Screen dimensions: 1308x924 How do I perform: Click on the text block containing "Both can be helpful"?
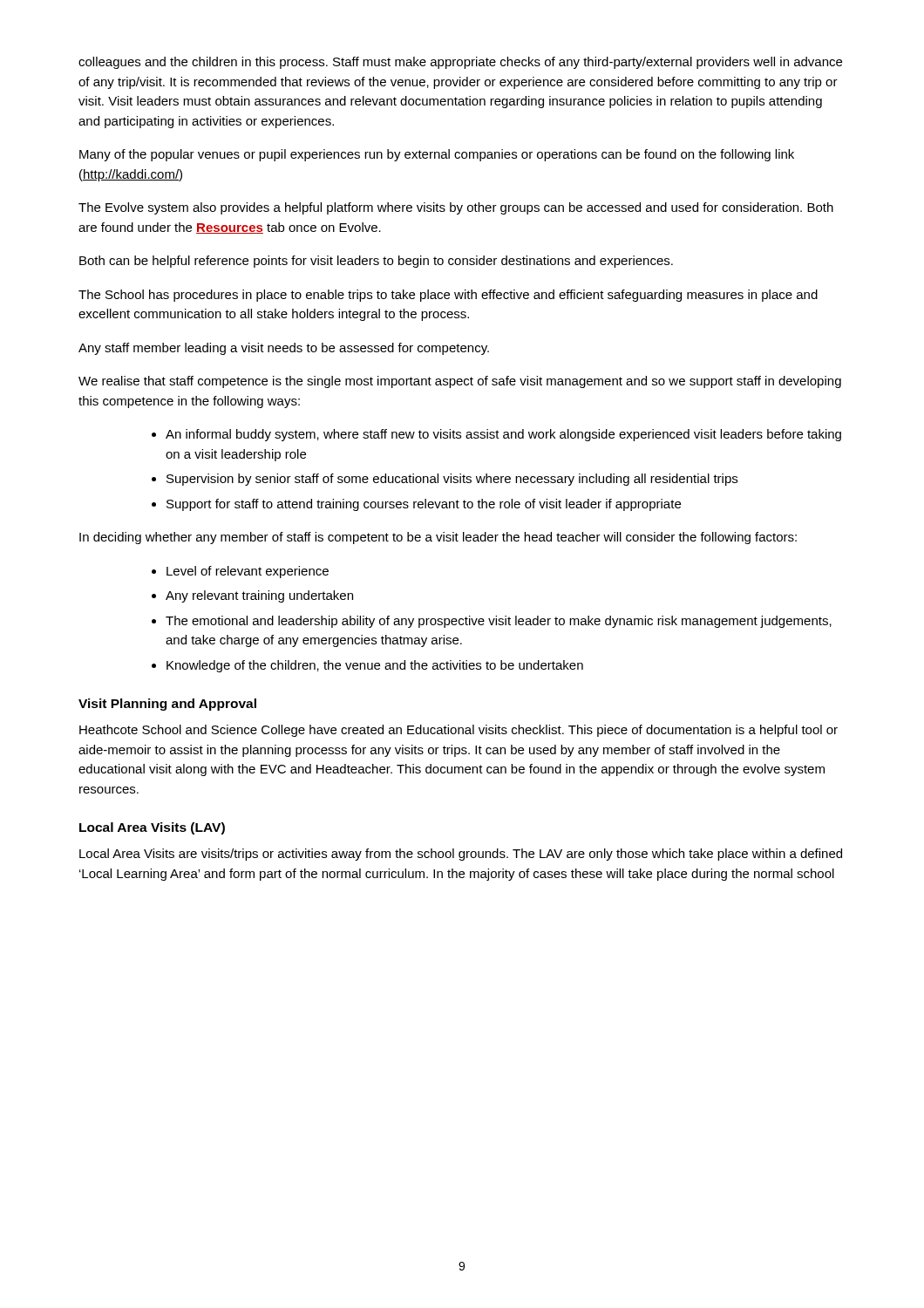click(x=376, y=260)
